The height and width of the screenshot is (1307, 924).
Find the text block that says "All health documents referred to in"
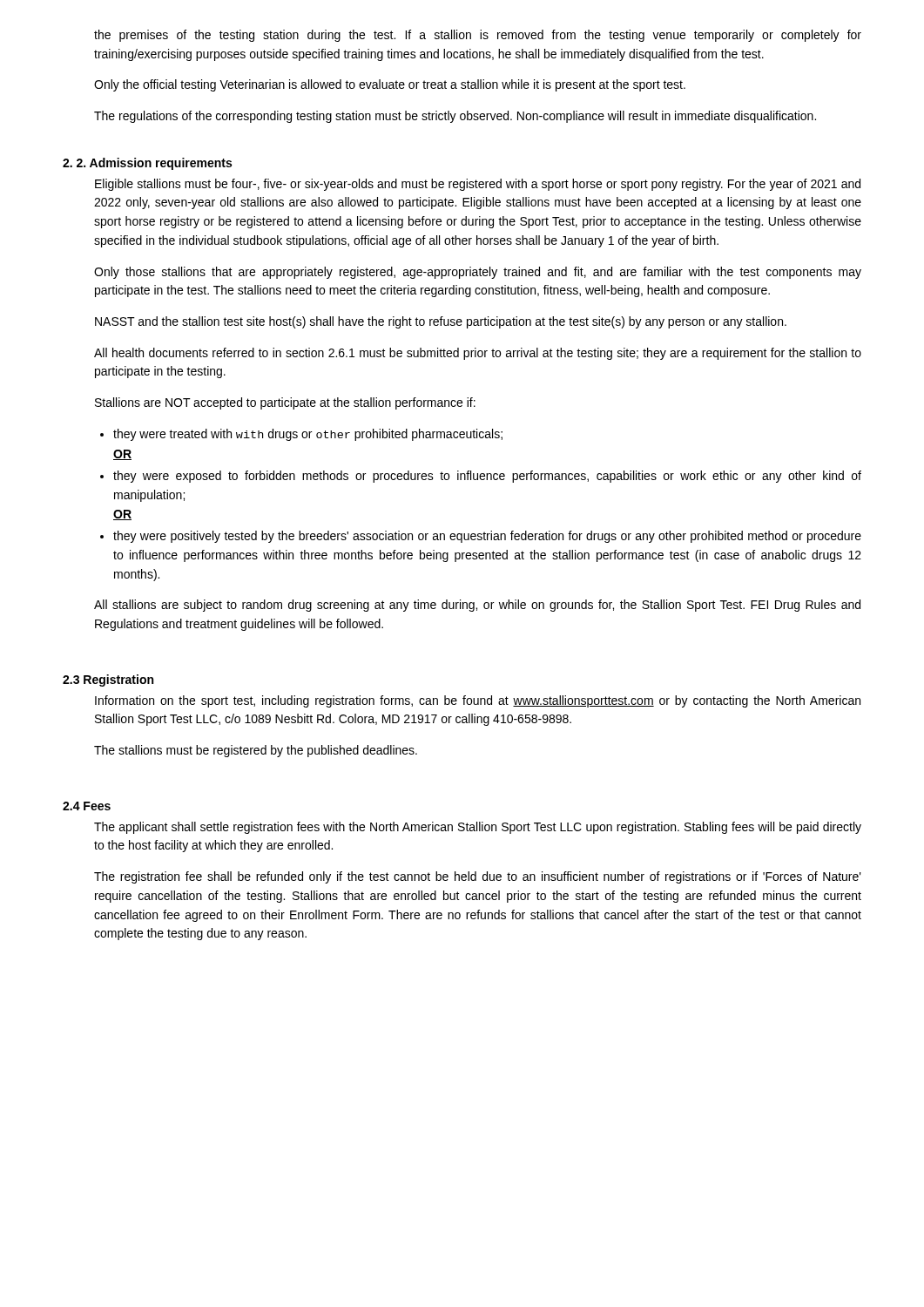[x=478, y=362]
